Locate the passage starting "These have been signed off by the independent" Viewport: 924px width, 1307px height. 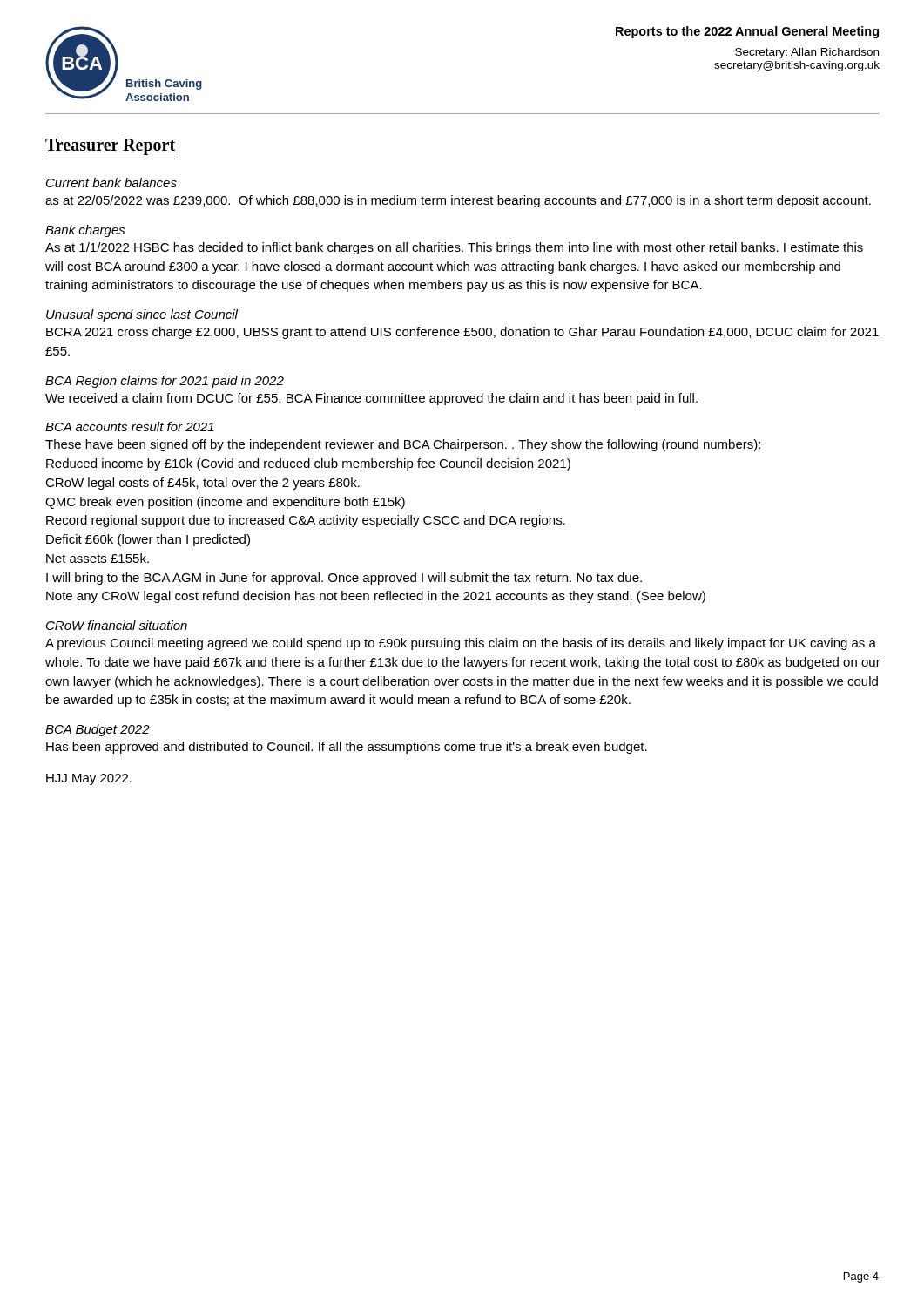click(403, 520)
